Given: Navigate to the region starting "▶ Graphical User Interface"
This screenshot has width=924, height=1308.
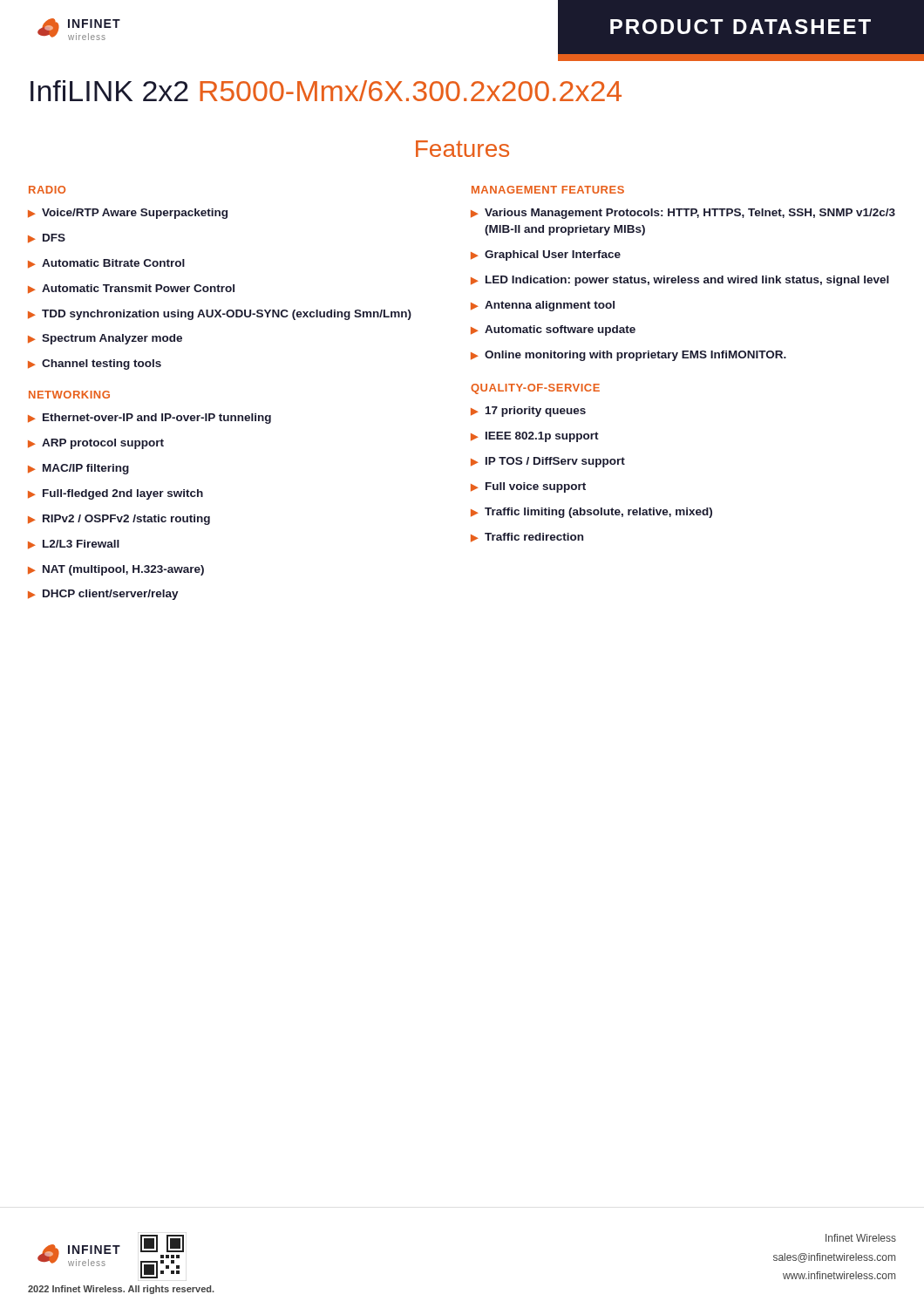Looking at the screenshot, I should 546,255.
